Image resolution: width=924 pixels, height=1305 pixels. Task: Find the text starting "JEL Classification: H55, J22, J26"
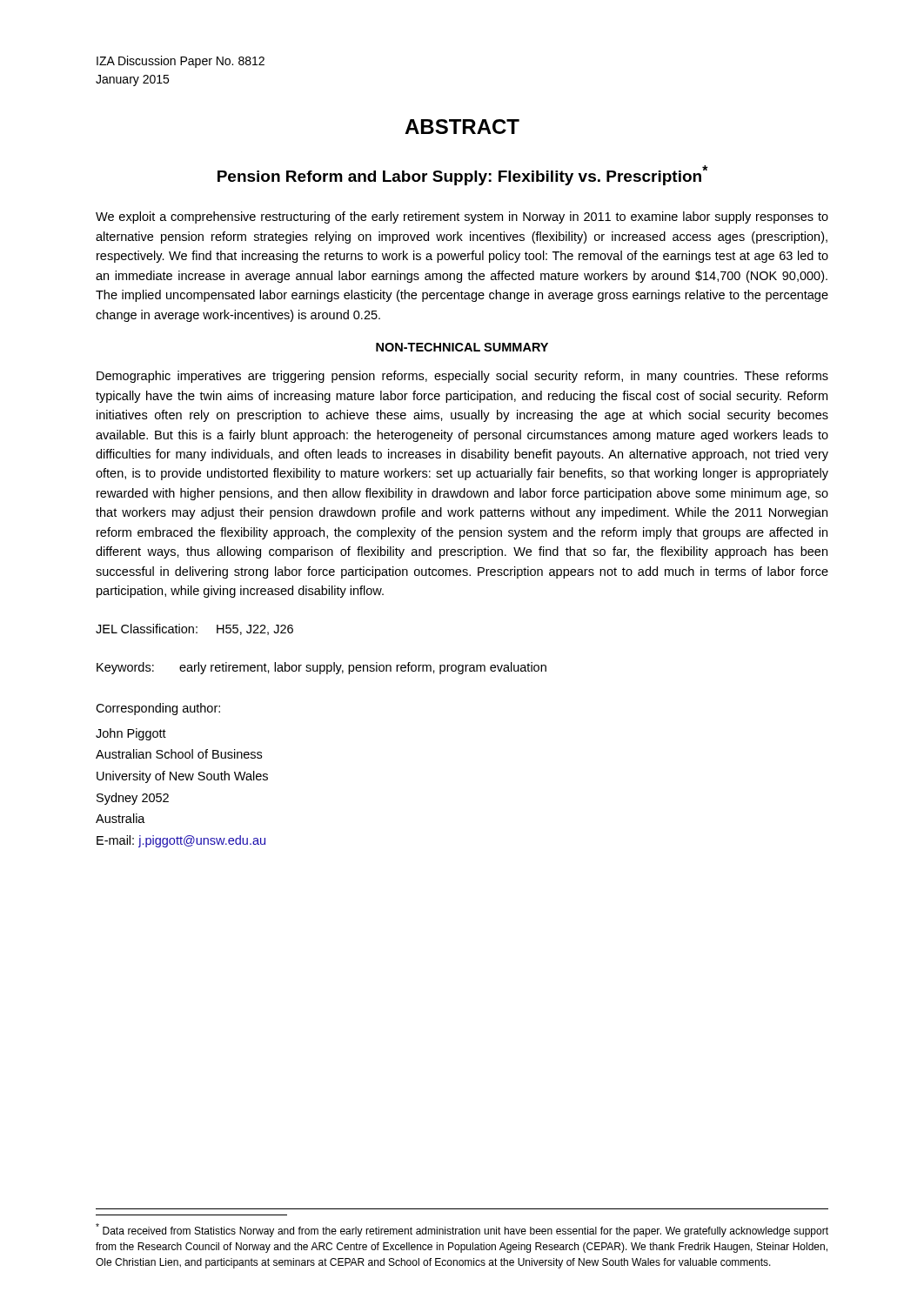click(x=195, y=629)
